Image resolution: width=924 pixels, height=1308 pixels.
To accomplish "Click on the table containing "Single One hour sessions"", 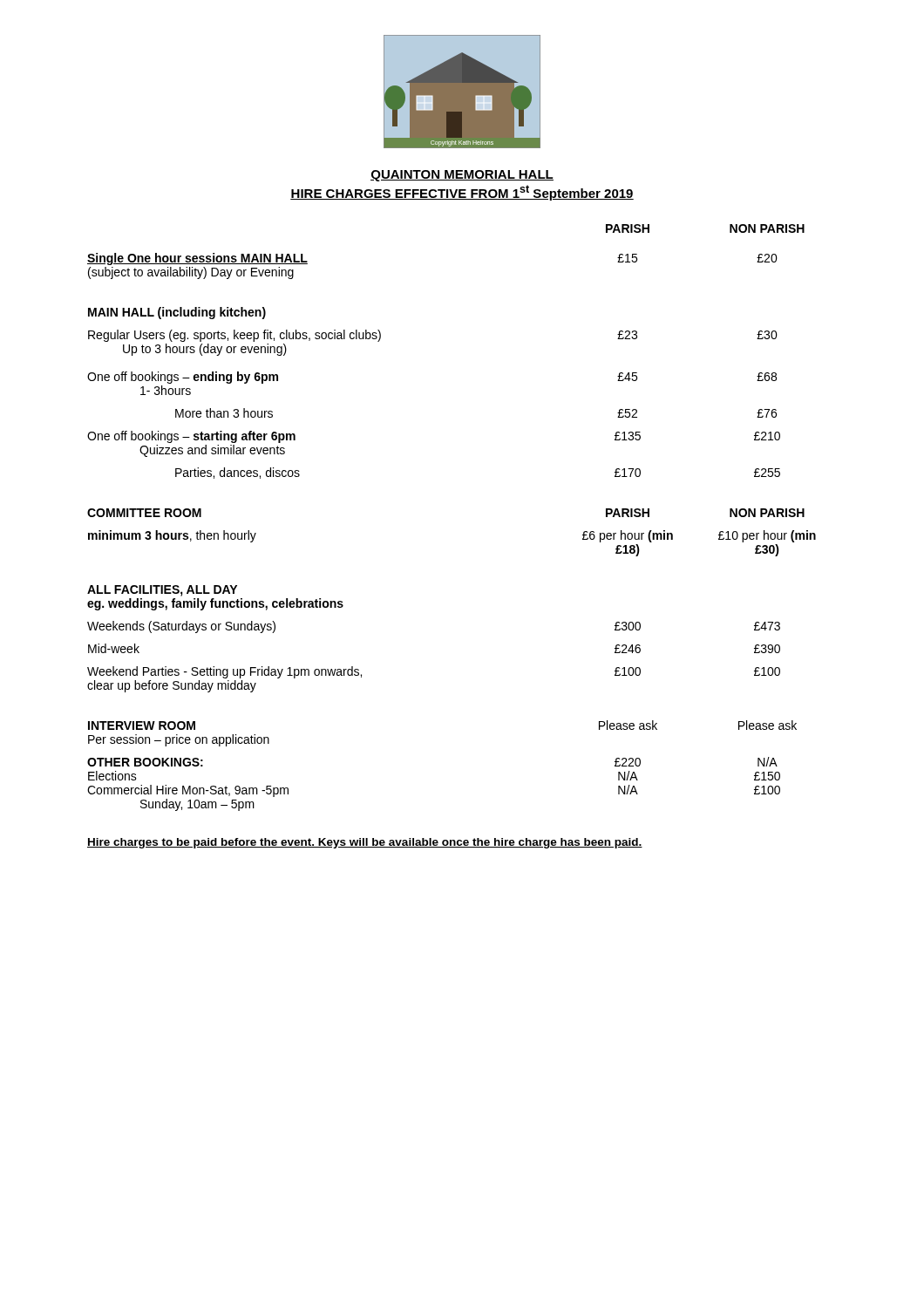I will point(462,531).
